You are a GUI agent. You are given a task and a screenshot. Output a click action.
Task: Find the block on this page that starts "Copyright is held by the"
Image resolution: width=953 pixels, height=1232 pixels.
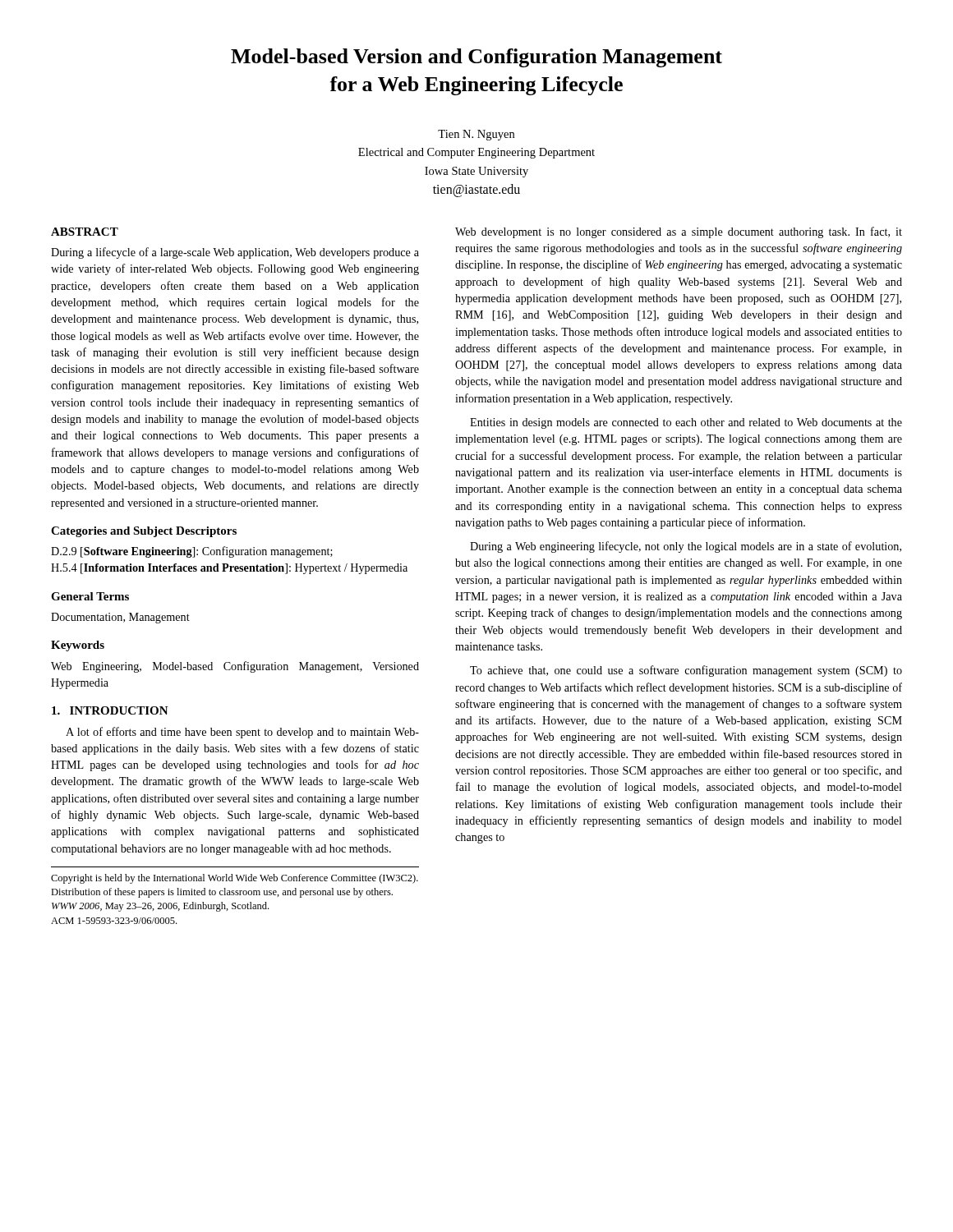click(x=235, y=899)
